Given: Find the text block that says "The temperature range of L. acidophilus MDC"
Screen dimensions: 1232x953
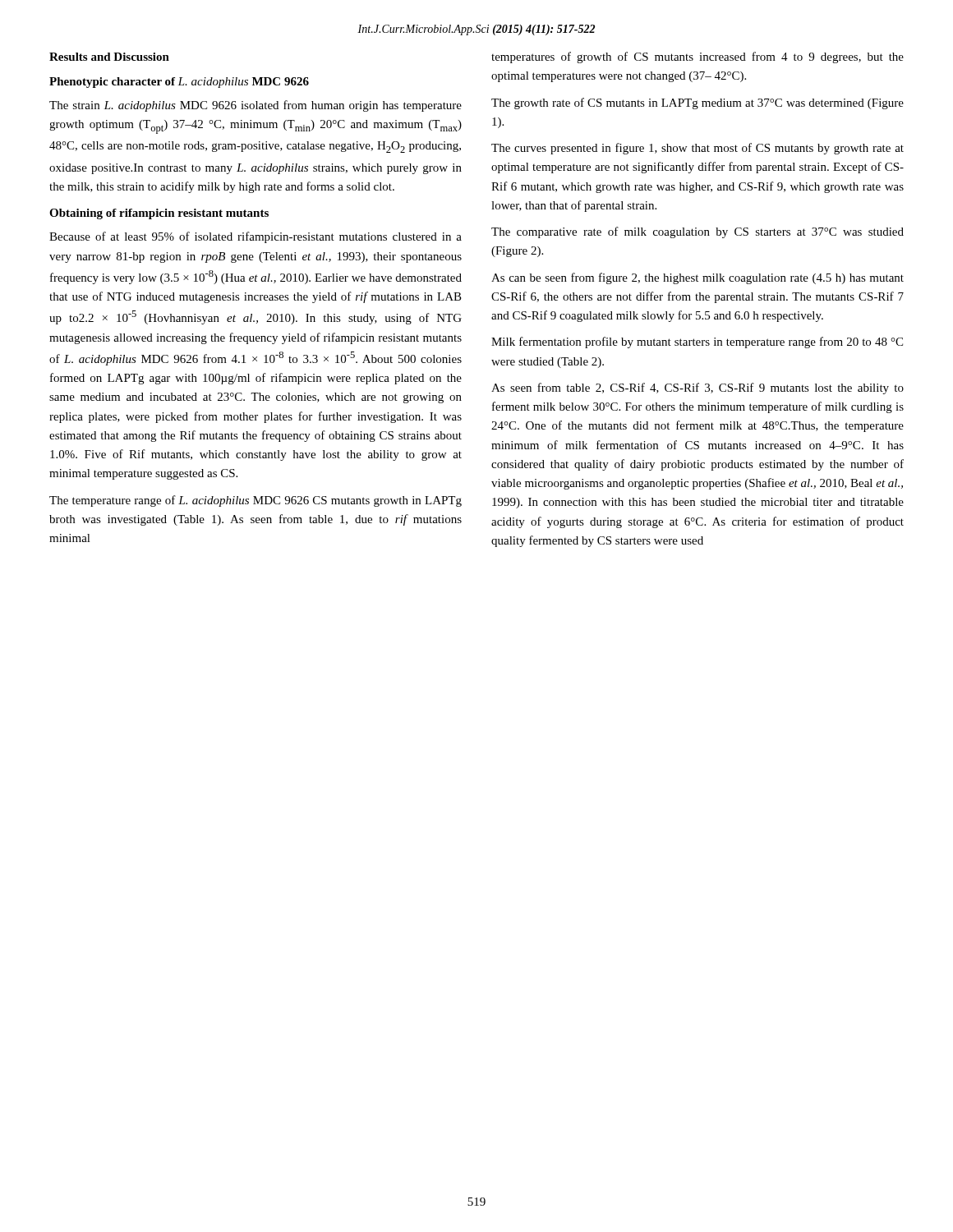Looking at the screenshot, I should click(255, 519).
